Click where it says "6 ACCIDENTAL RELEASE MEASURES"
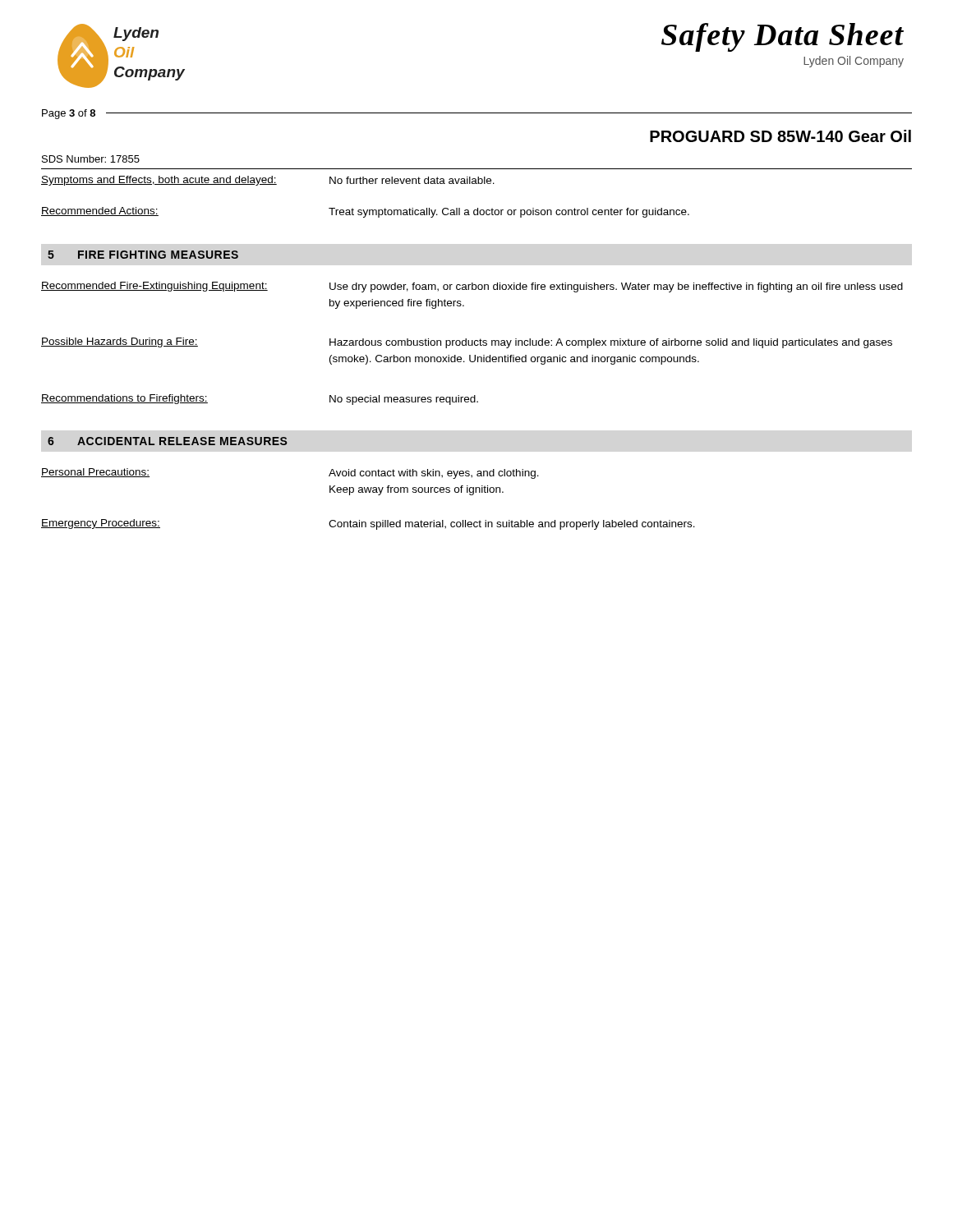The height and width of the screenshot is (1232, 953). [x=168, y=441]
